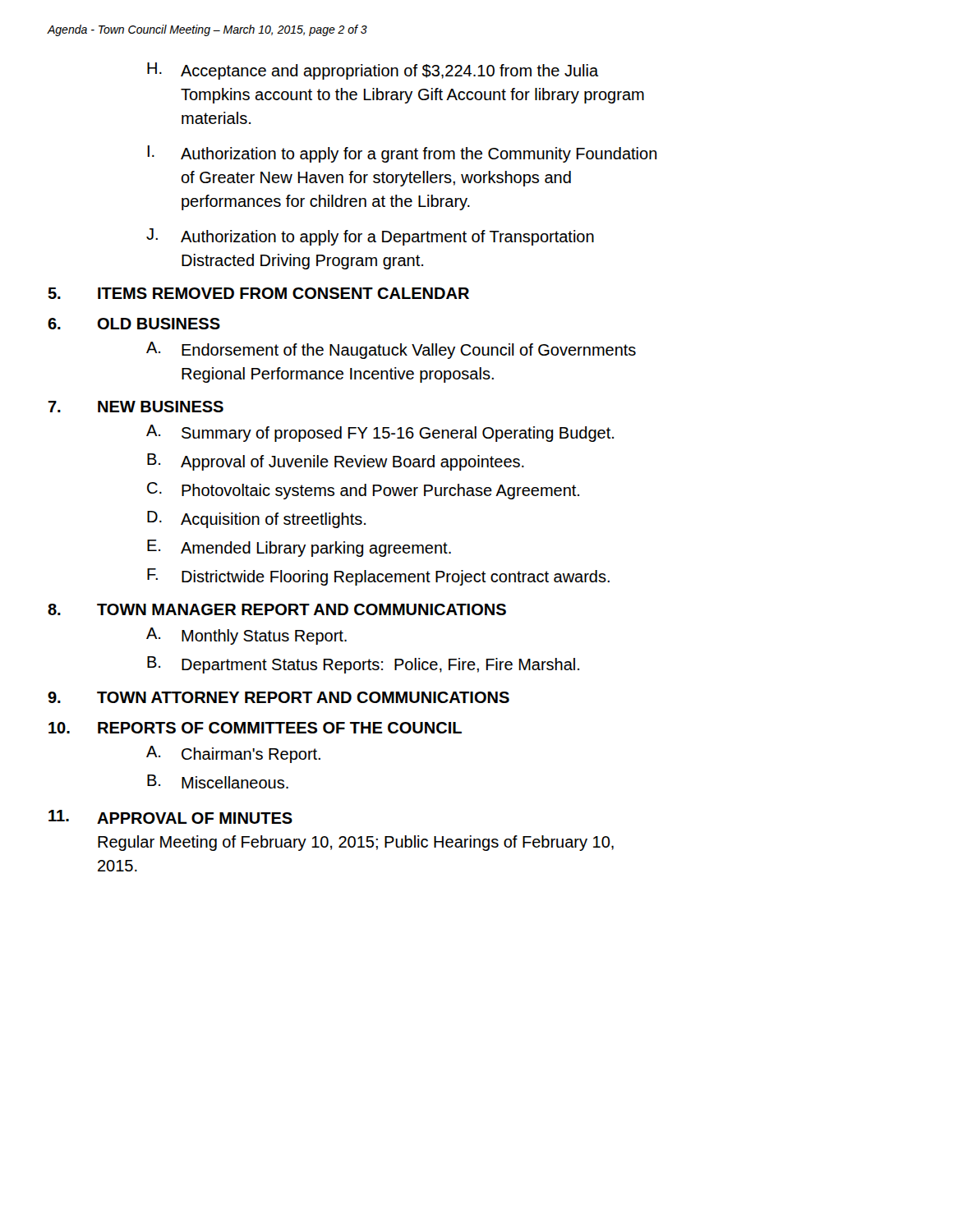Point to the element starting "A. Monthly Status"
The width and height of the screenshot is (953, 1232).
(x=247, y=636)
